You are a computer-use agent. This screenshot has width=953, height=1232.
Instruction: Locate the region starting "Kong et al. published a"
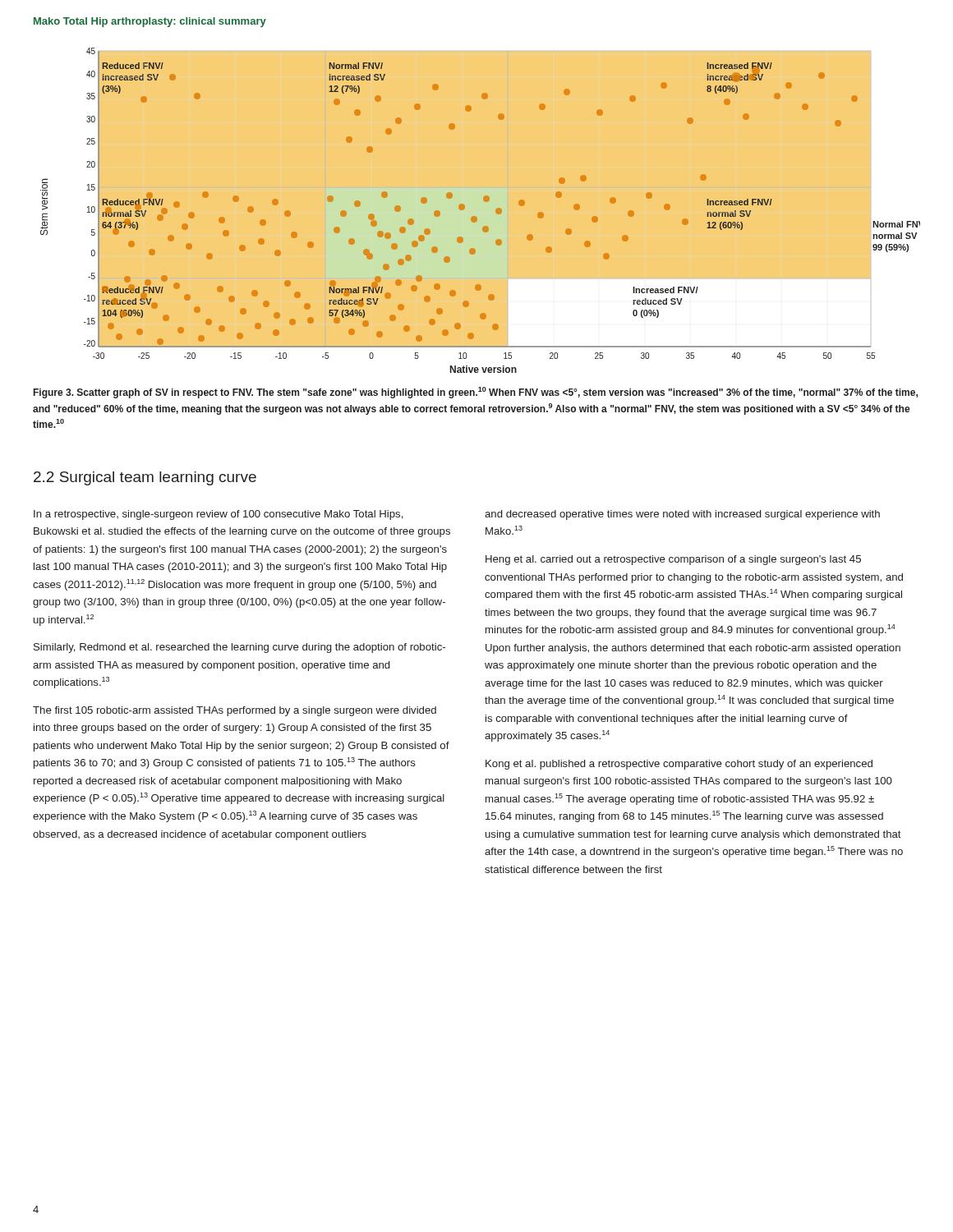click(694, 816)
